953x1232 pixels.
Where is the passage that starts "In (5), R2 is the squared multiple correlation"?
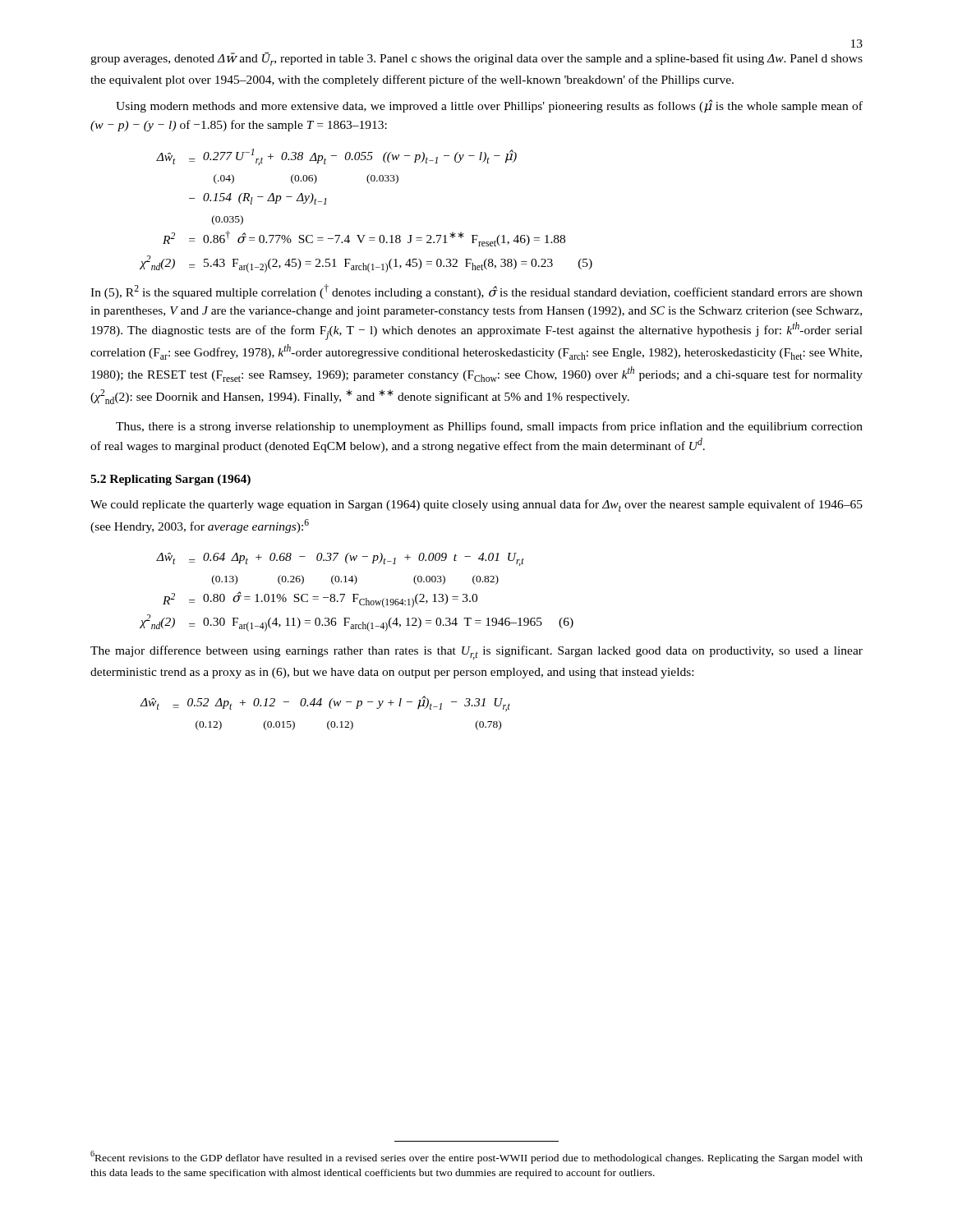pos(476,345)
